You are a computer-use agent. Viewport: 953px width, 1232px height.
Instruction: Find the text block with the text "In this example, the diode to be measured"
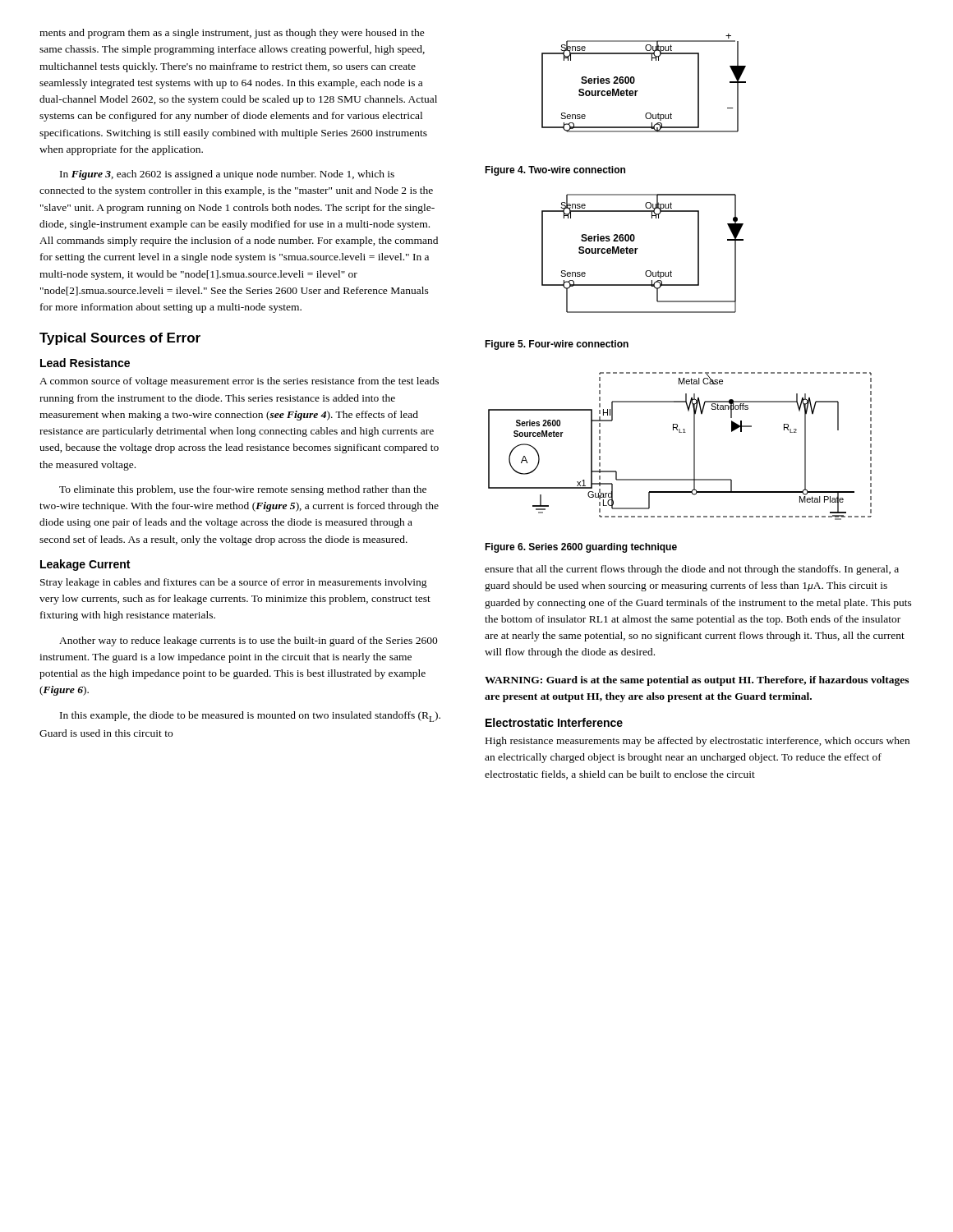pyautogui.click(x=241, y=724)
